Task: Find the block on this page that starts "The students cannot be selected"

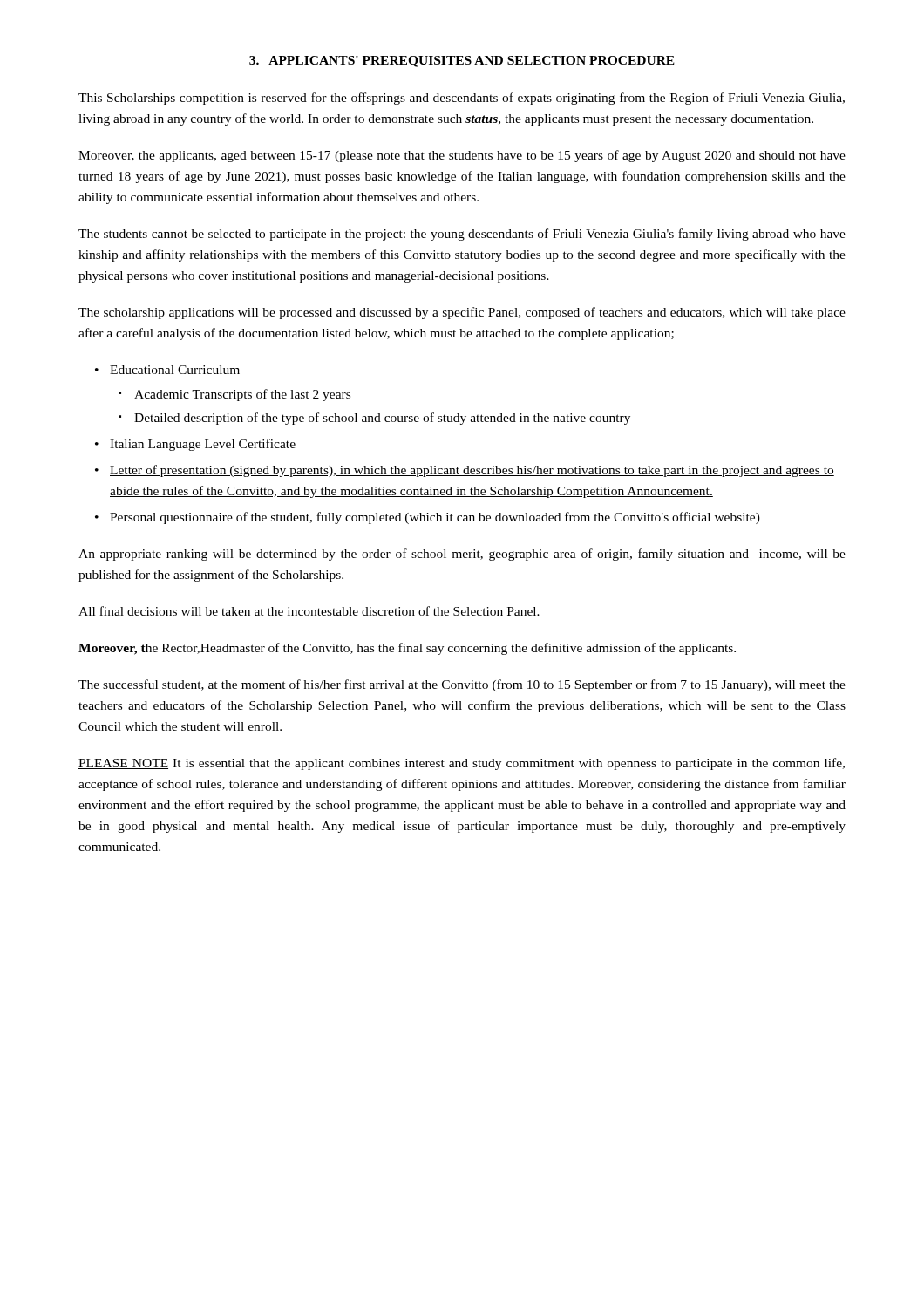Action: pos(462,254)
